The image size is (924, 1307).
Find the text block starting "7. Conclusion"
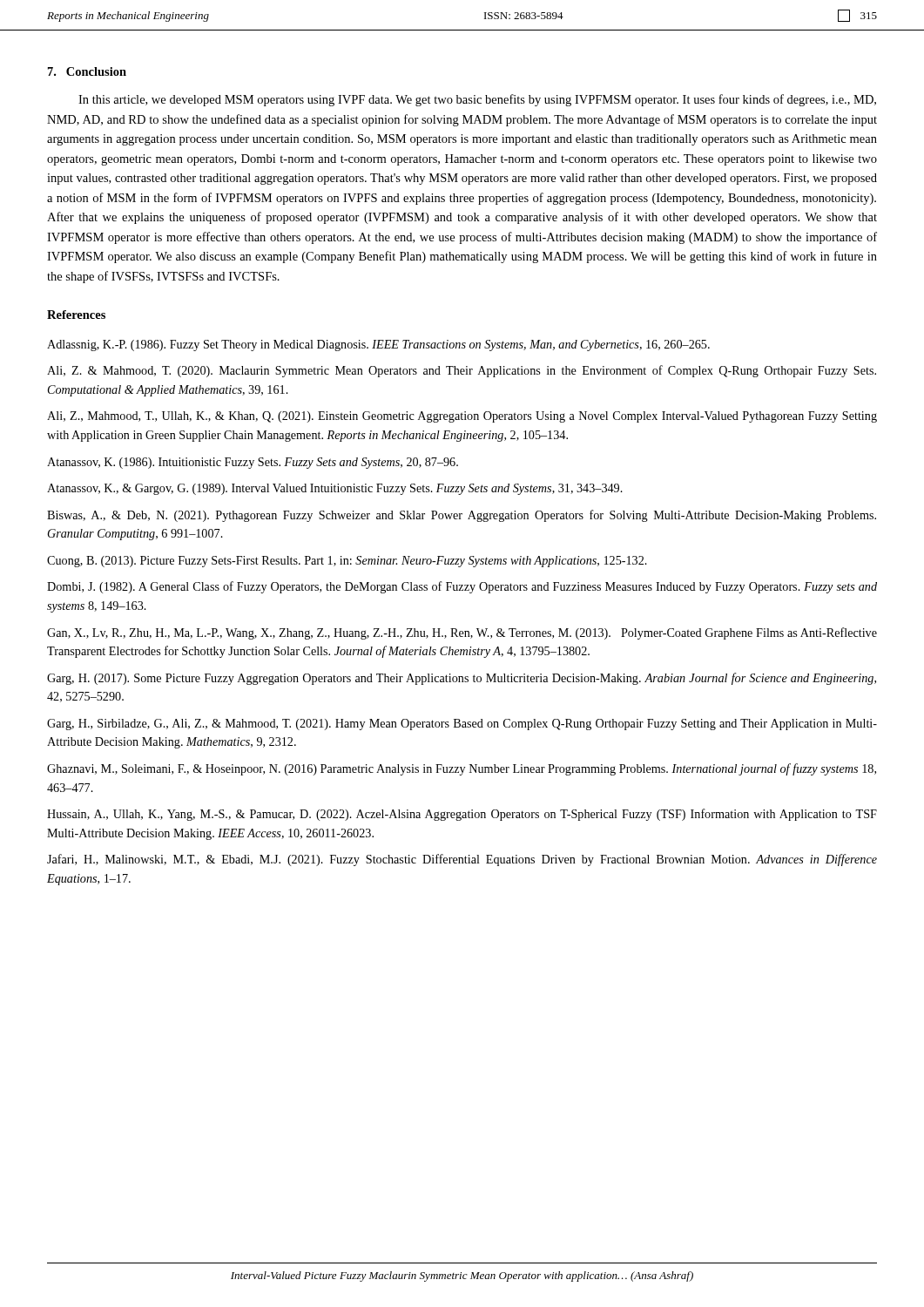coord(87,71)
